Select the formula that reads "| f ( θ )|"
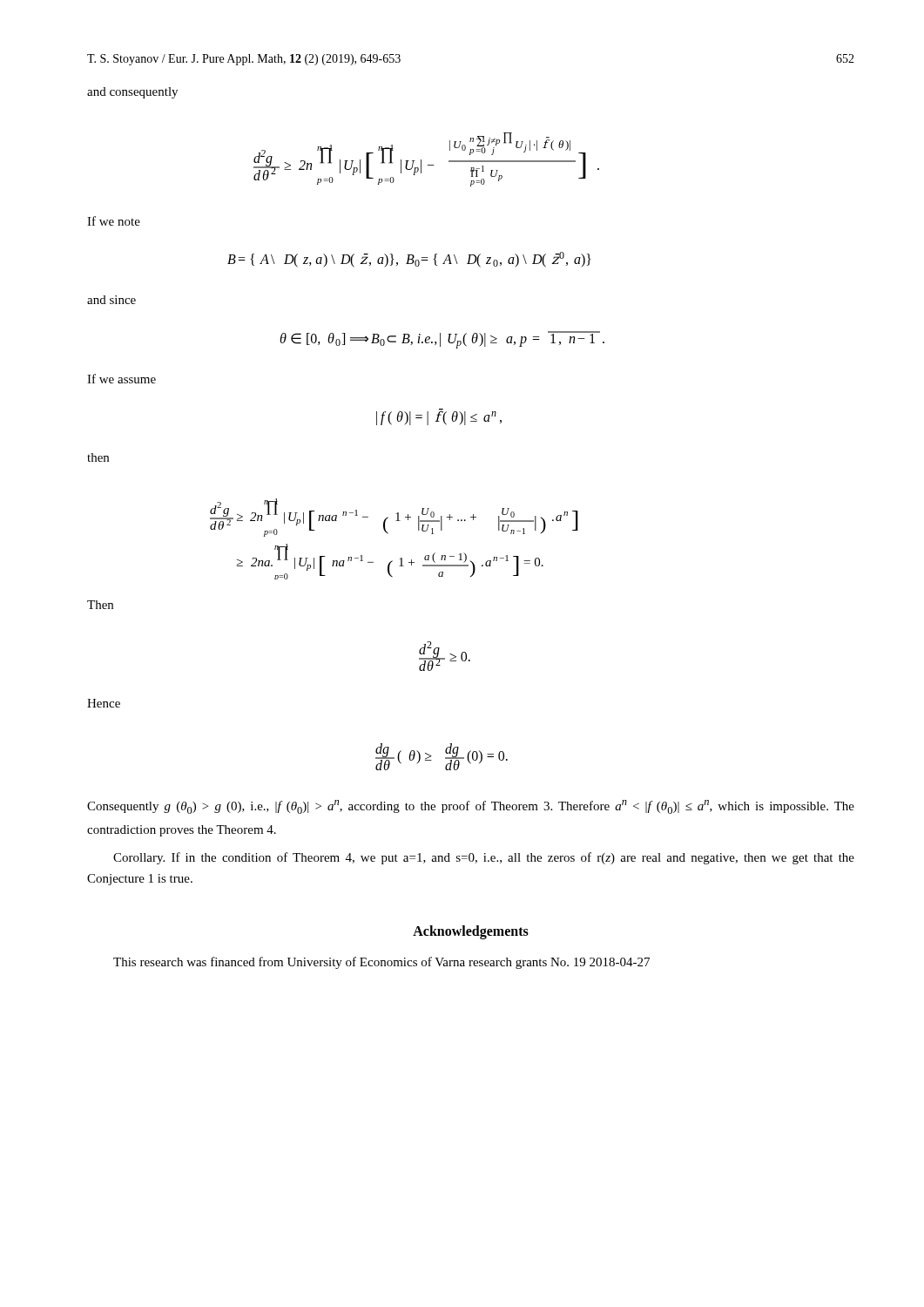Screen dimensions: 1307x924 [x=471, y=418]
